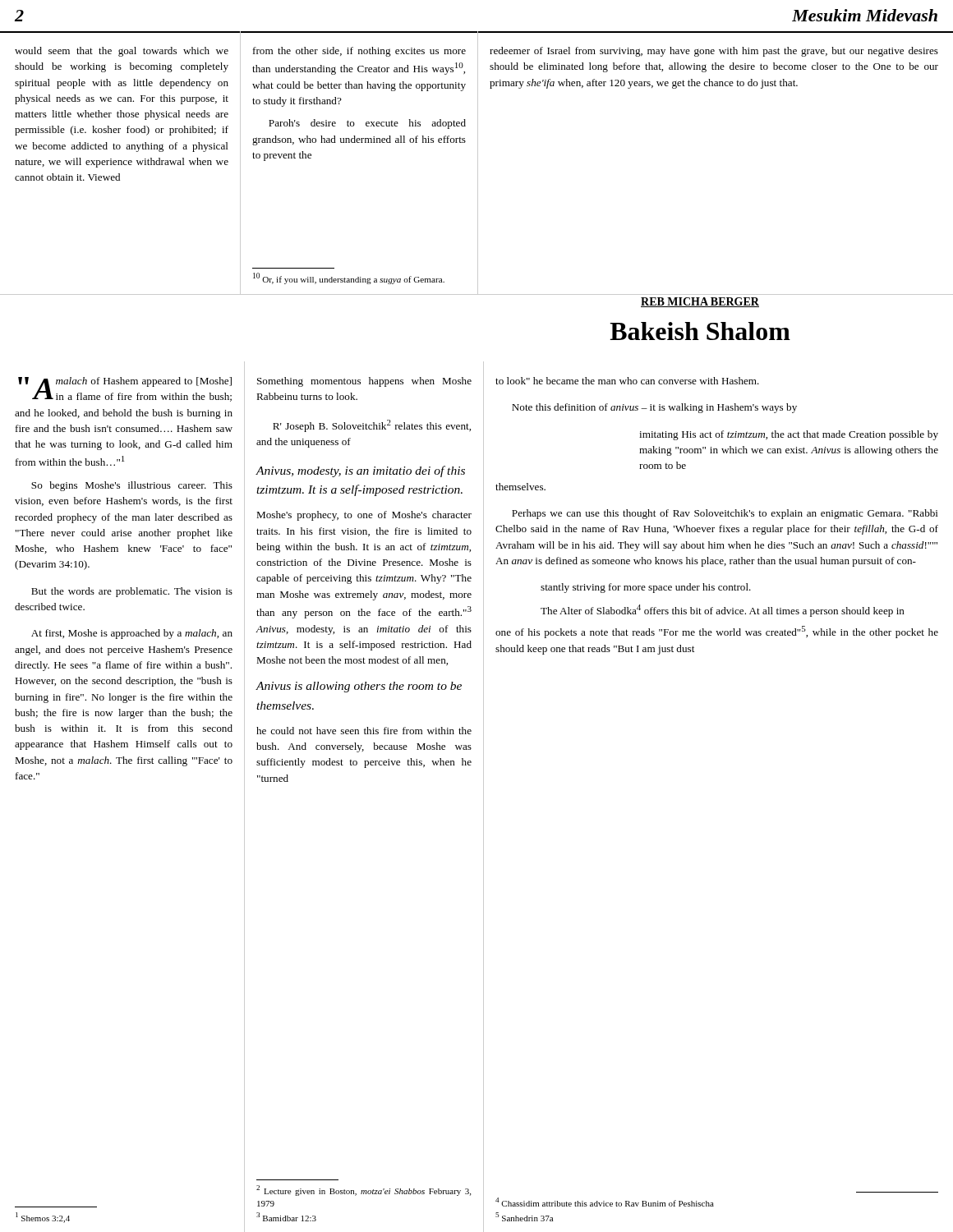Image resolution: width=953 pixels, height=1232 pixels.
Task: Click on the element starting ""Amalach of Hashem appeared to [Moshe] in"
Action: [x=124, y=421]
